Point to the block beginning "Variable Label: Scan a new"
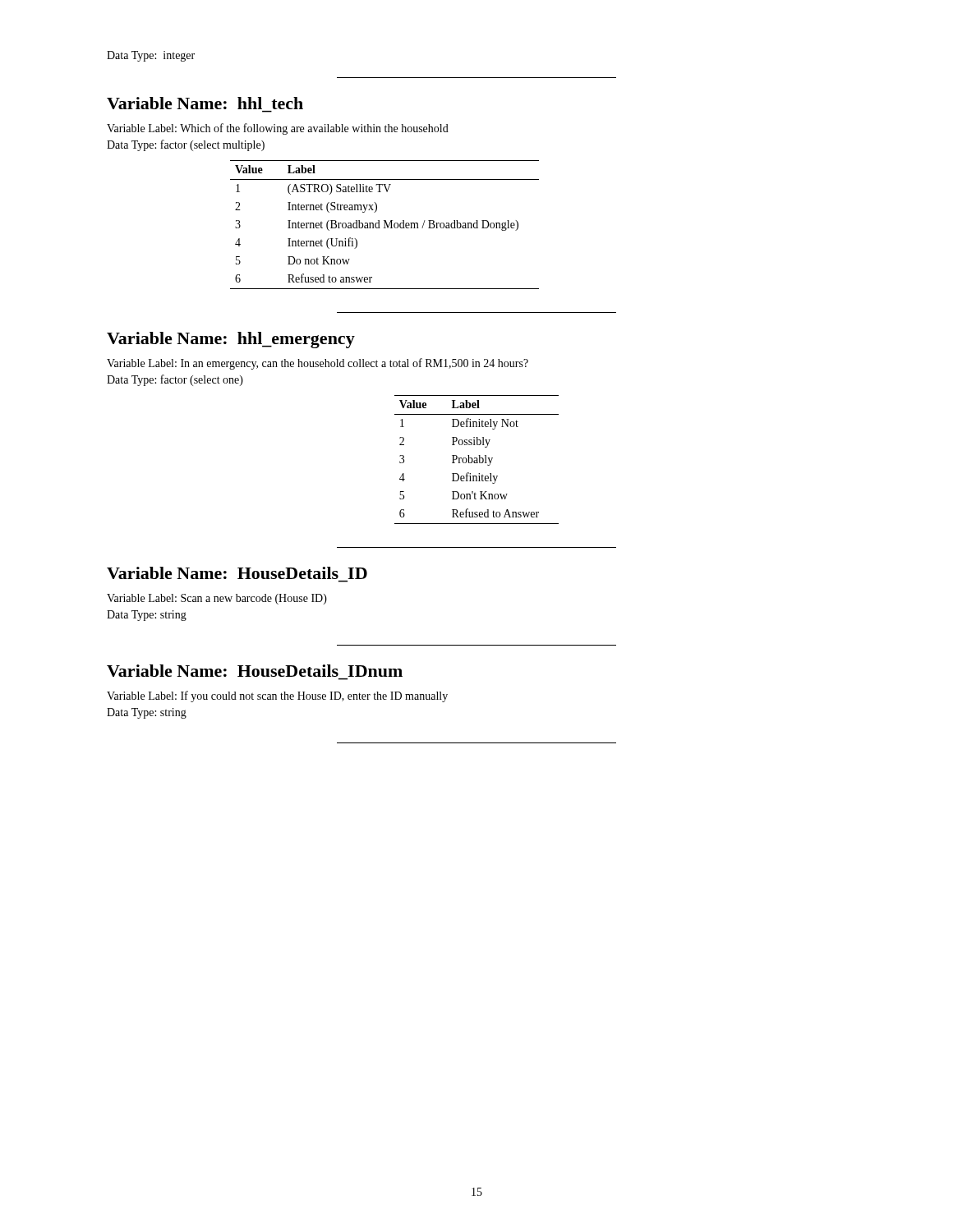 pos(217,598)
